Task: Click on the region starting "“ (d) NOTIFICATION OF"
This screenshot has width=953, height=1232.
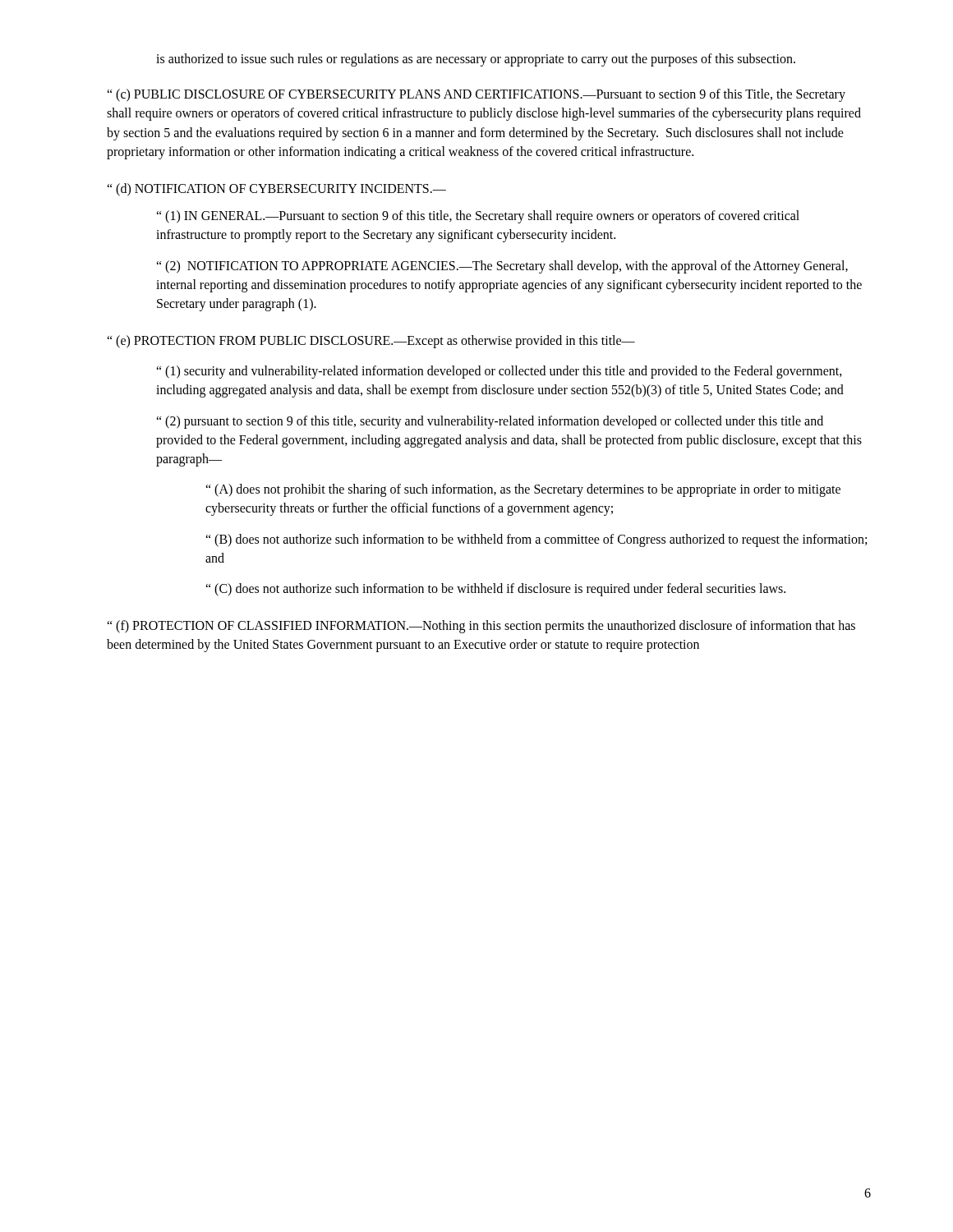Action: tap(276, 188)
